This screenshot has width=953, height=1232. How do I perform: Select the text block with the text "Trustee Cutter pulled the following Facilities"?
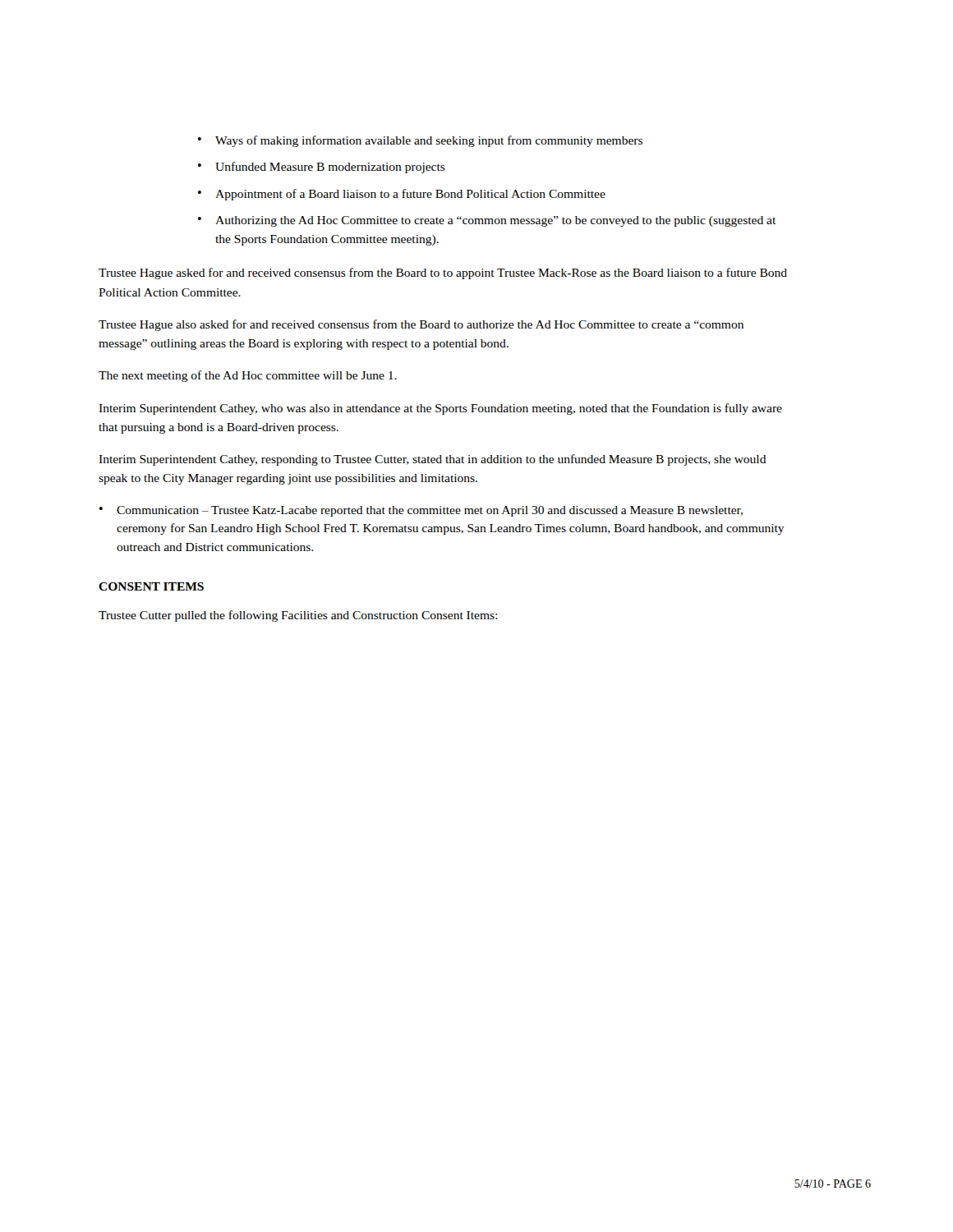pyautogui.click(x=298, y=615)
